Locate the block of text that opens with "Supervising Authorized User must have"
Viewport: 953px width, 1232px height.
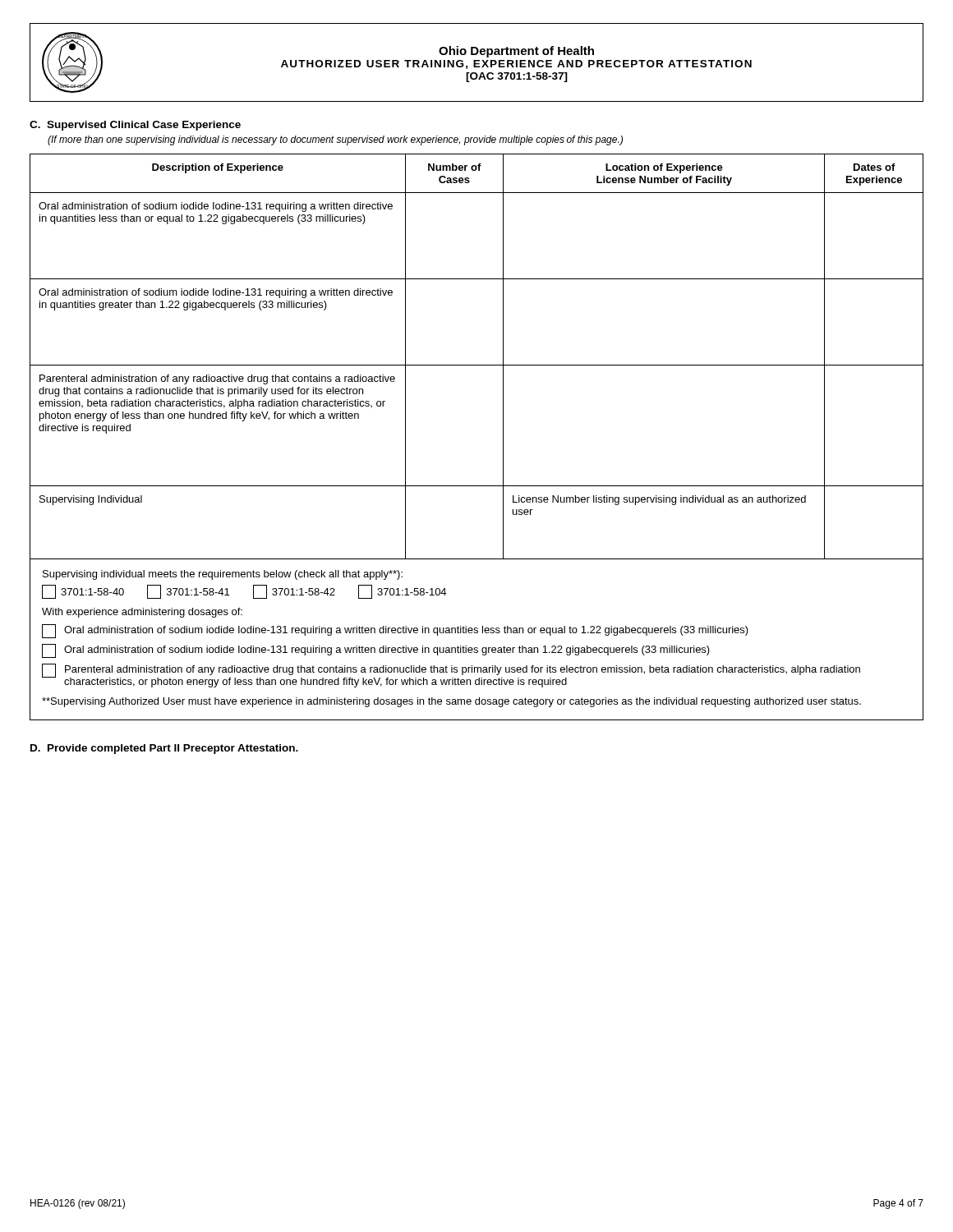click(452, 701)
